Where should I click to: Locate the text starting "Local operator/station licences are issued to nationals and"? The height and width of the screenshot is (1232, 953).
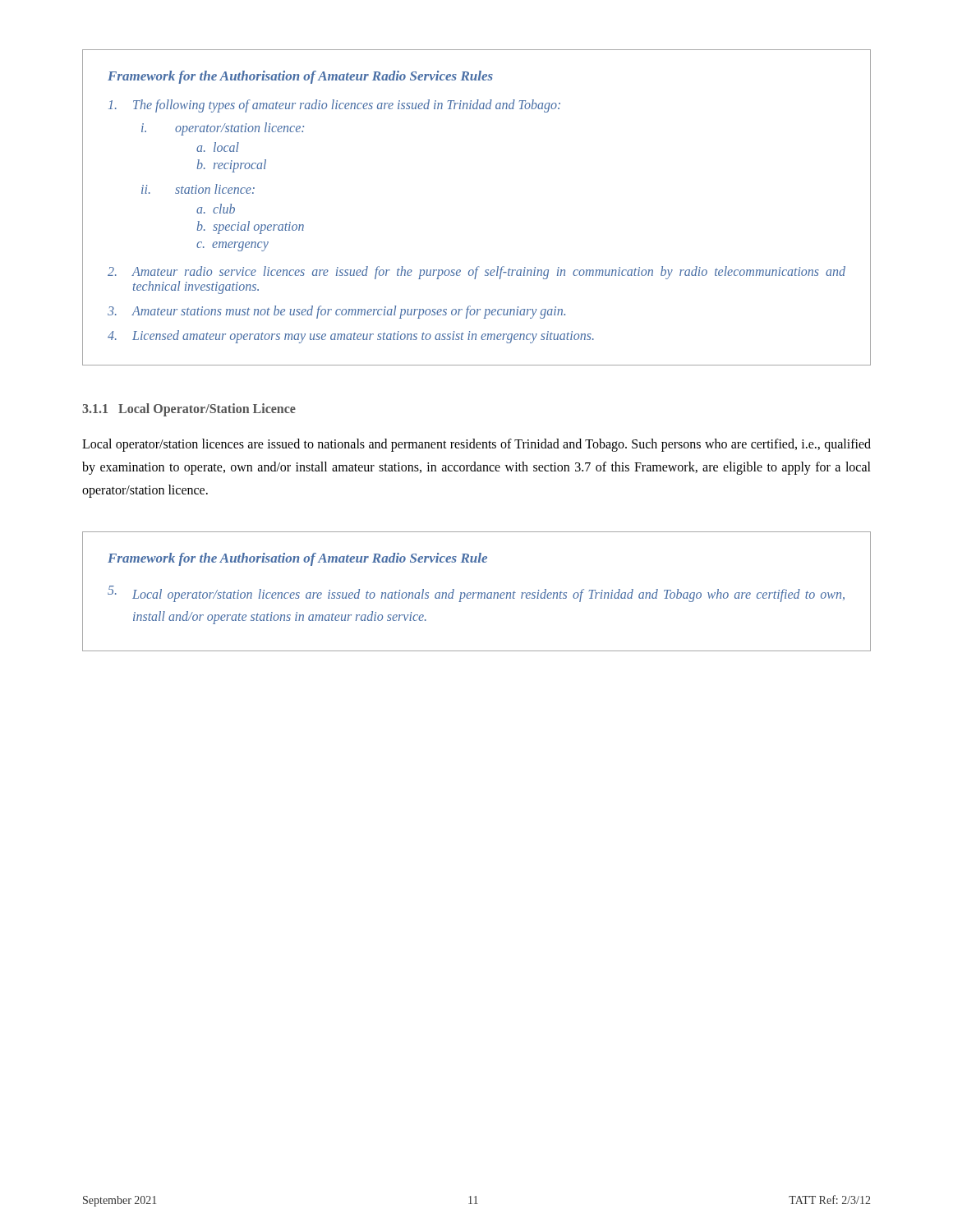coord(476,467)
